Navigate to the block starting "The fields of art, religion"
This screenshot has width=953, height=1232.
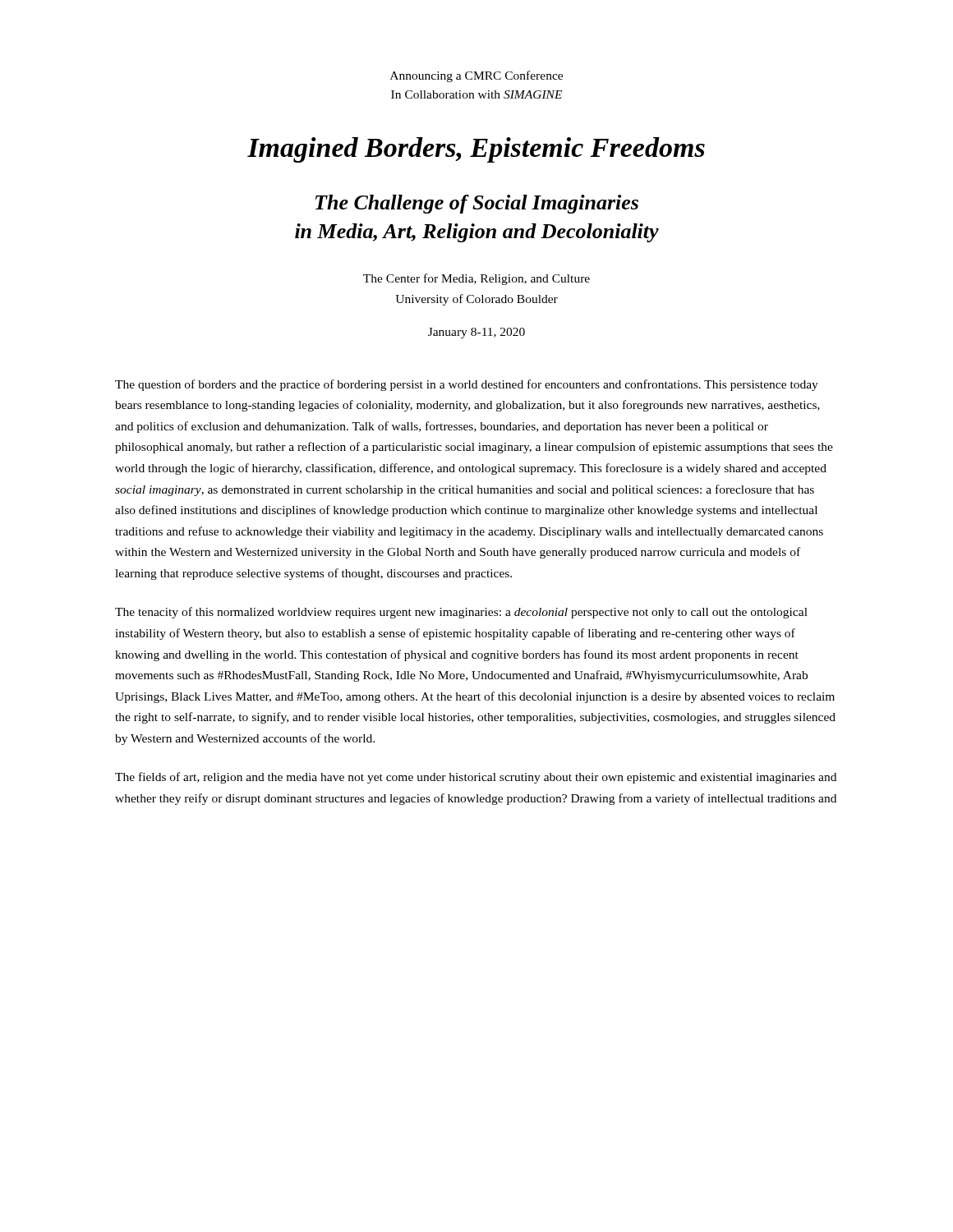[x=476, y=787]
